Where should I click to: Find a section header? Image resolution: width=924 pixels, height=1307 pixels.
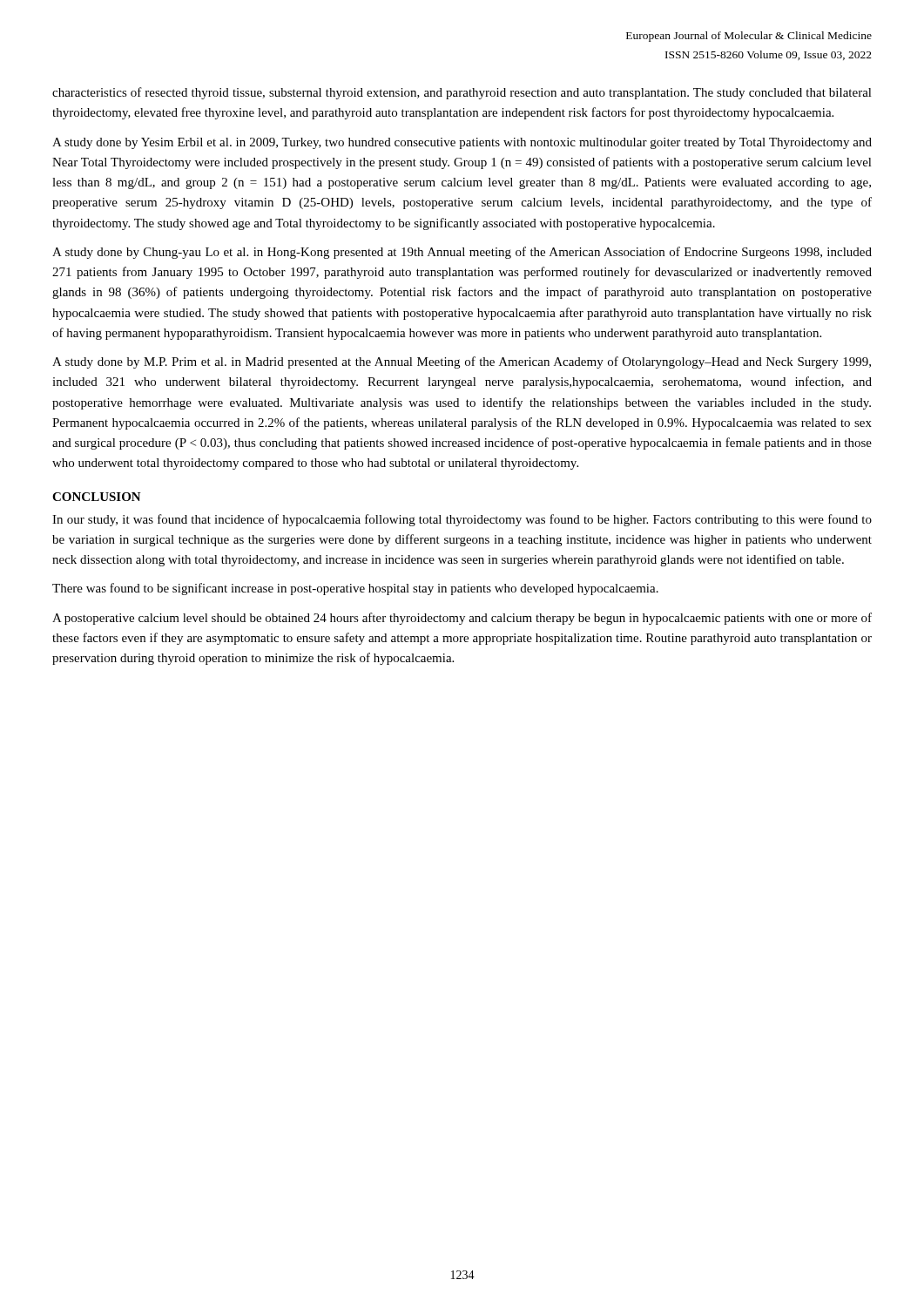[97, 496]
